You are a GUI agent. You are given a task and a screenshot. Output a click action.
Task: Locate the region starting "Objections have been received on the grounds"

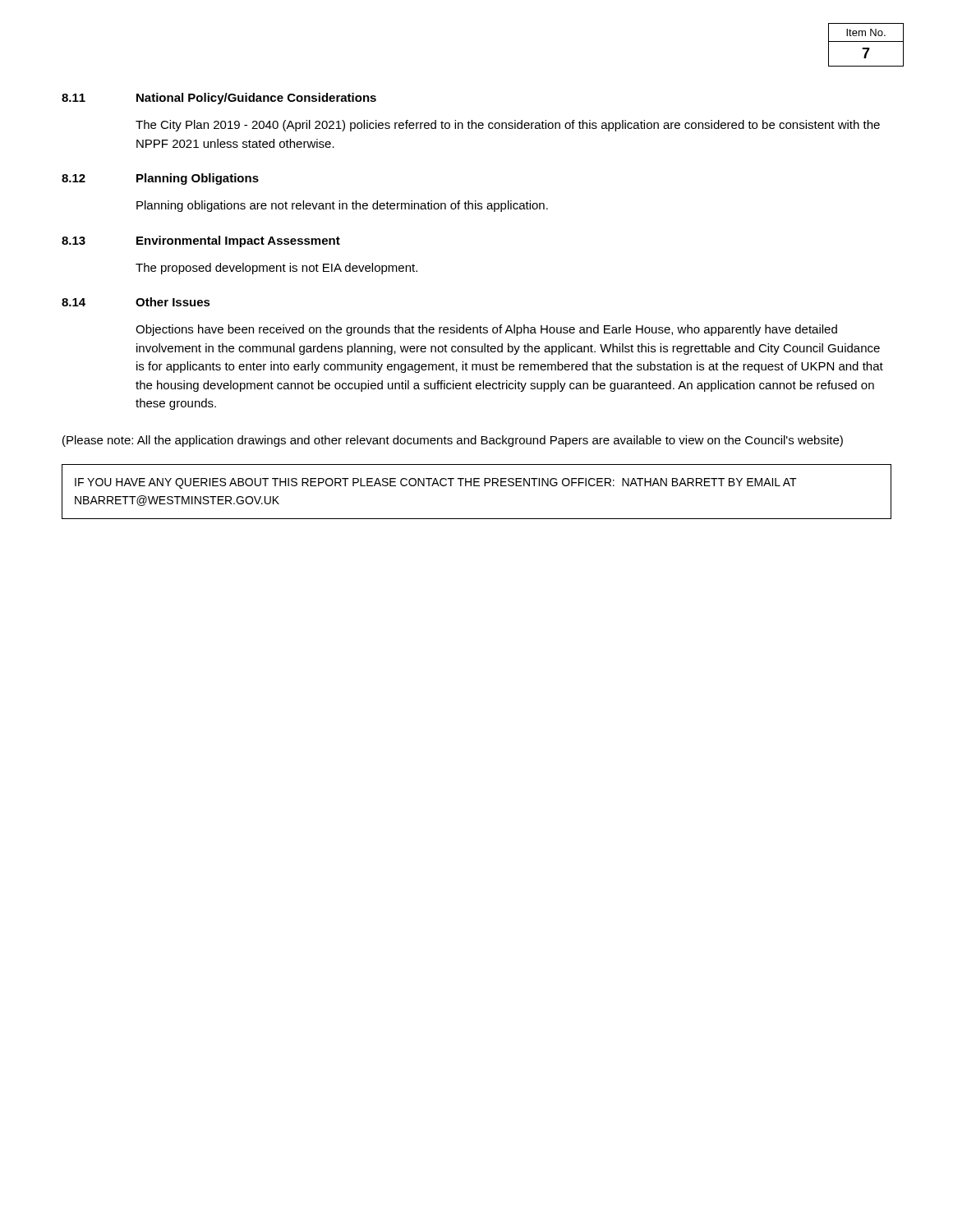click(509, 366)
